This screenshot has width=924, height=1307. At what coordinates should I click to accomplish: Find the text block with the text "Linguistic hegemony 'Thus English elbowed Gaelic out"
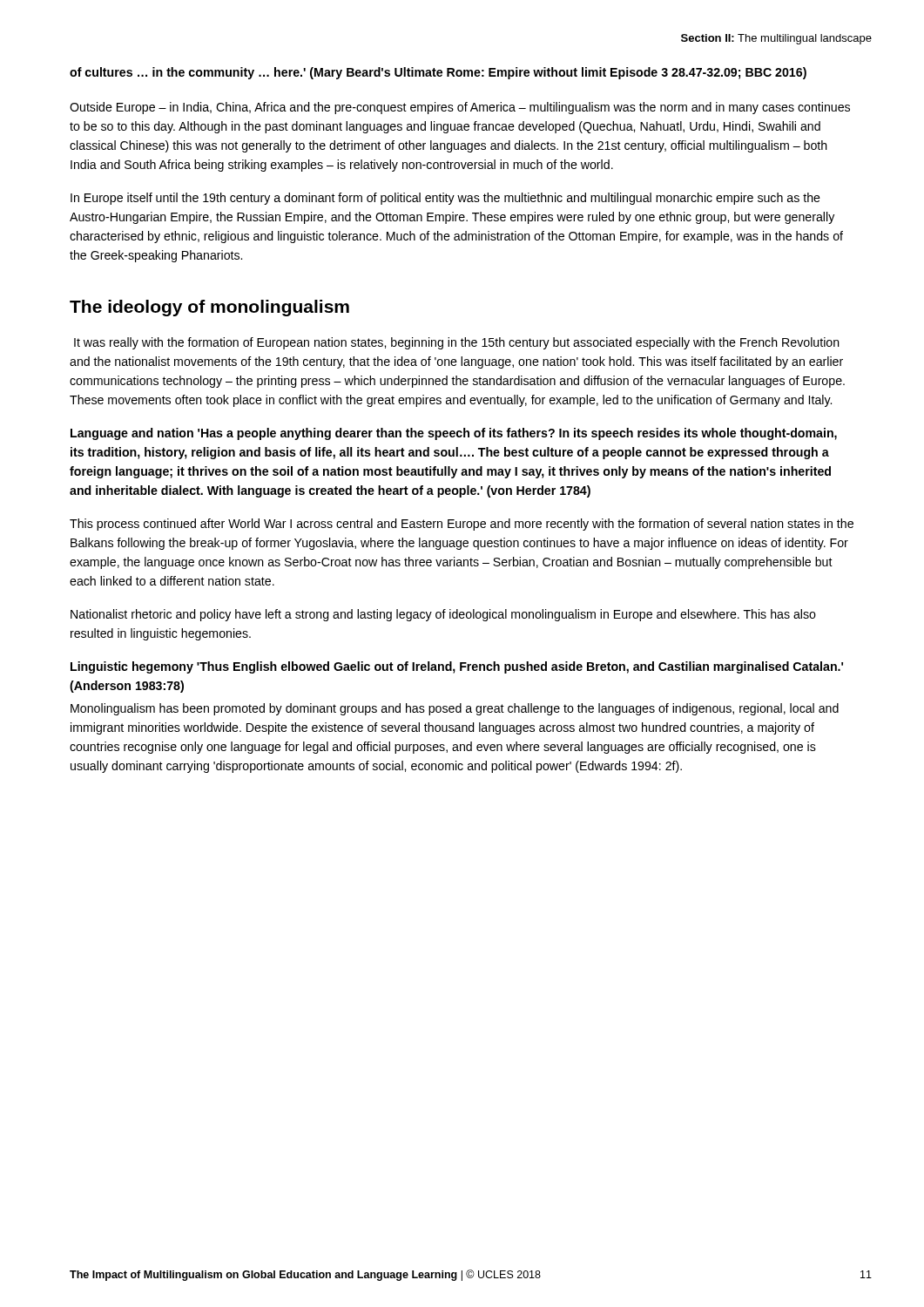(462, 715)
